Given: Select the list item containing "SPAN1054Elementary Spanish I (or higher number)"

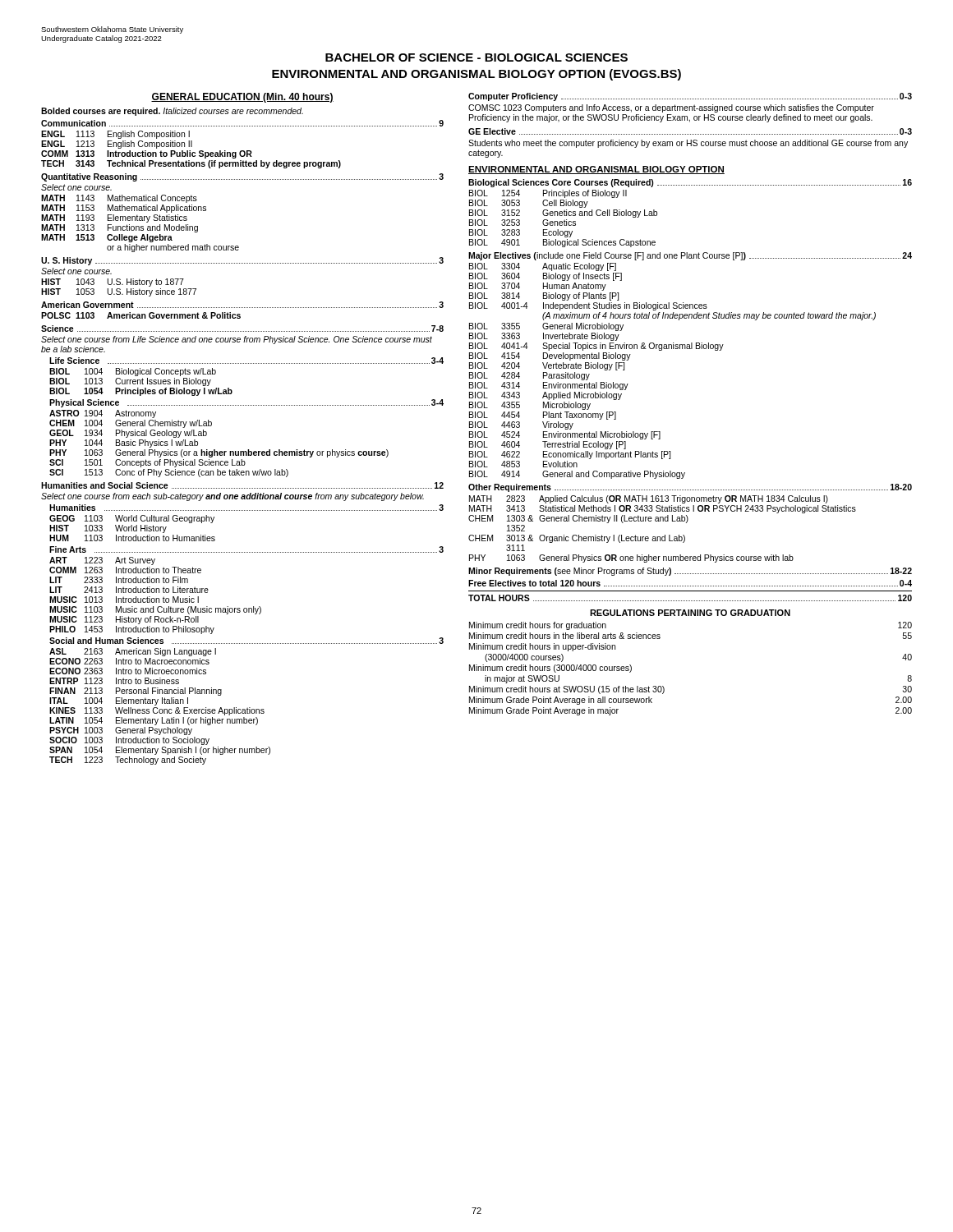Looking at the screenshot, I should 246,749.
